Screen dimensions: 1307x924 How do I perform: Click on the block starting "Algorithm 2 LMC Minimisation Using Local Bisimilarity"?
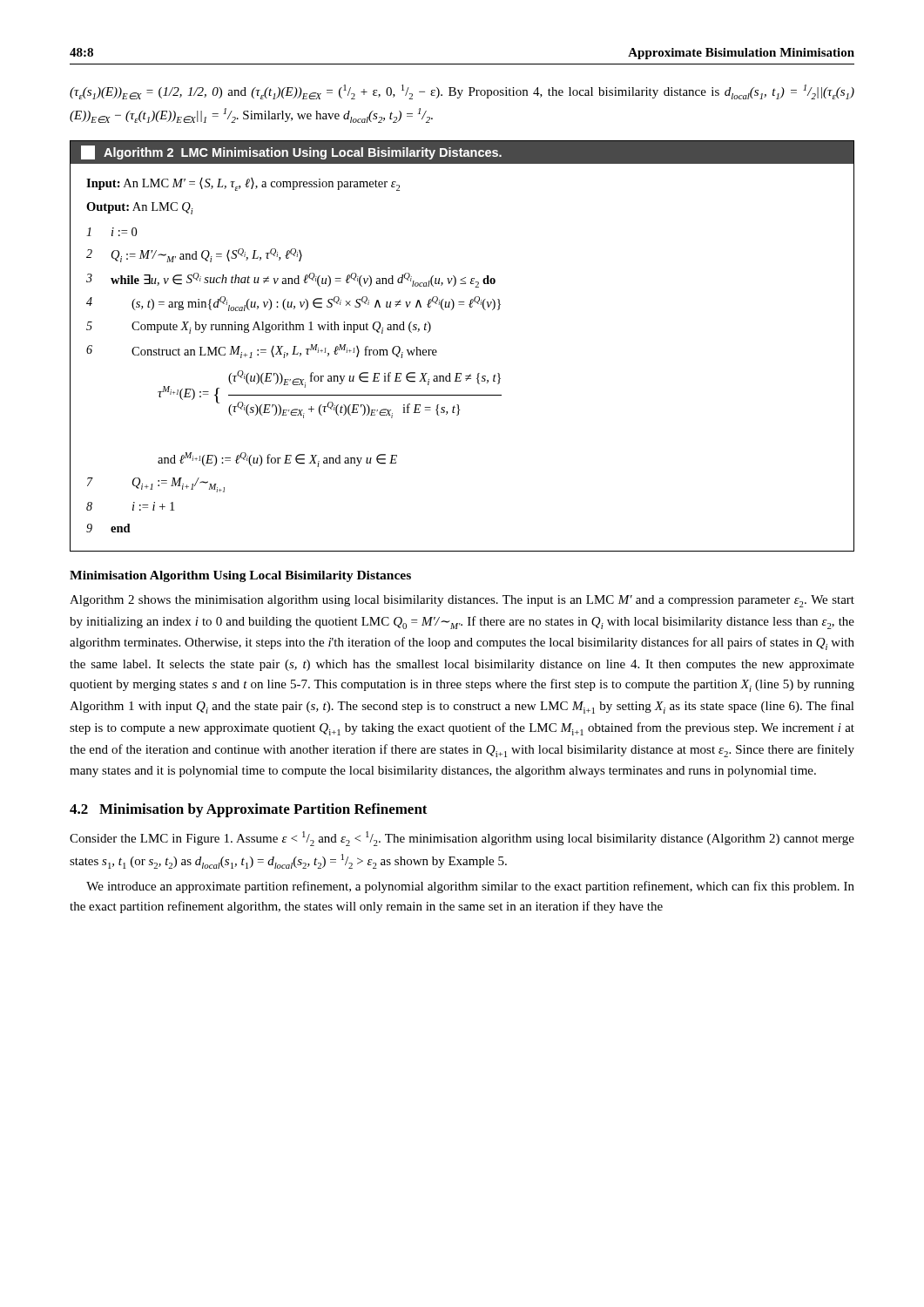pyautogui.click(x=292, y=153)
